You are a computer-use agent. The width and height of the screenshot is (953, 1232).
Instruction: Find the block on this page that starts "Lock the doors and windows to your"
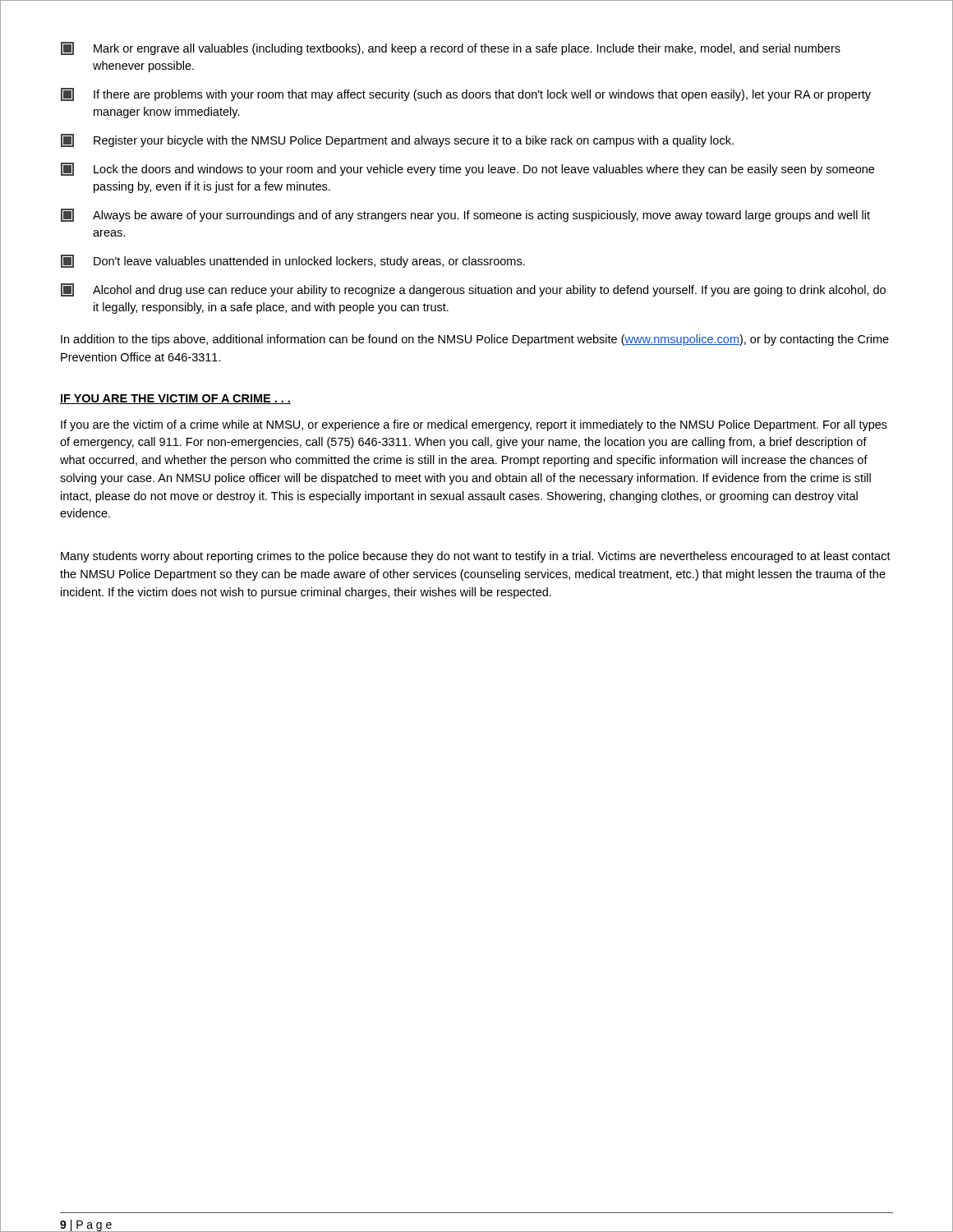pyautogui.click(x=476, y=178)
